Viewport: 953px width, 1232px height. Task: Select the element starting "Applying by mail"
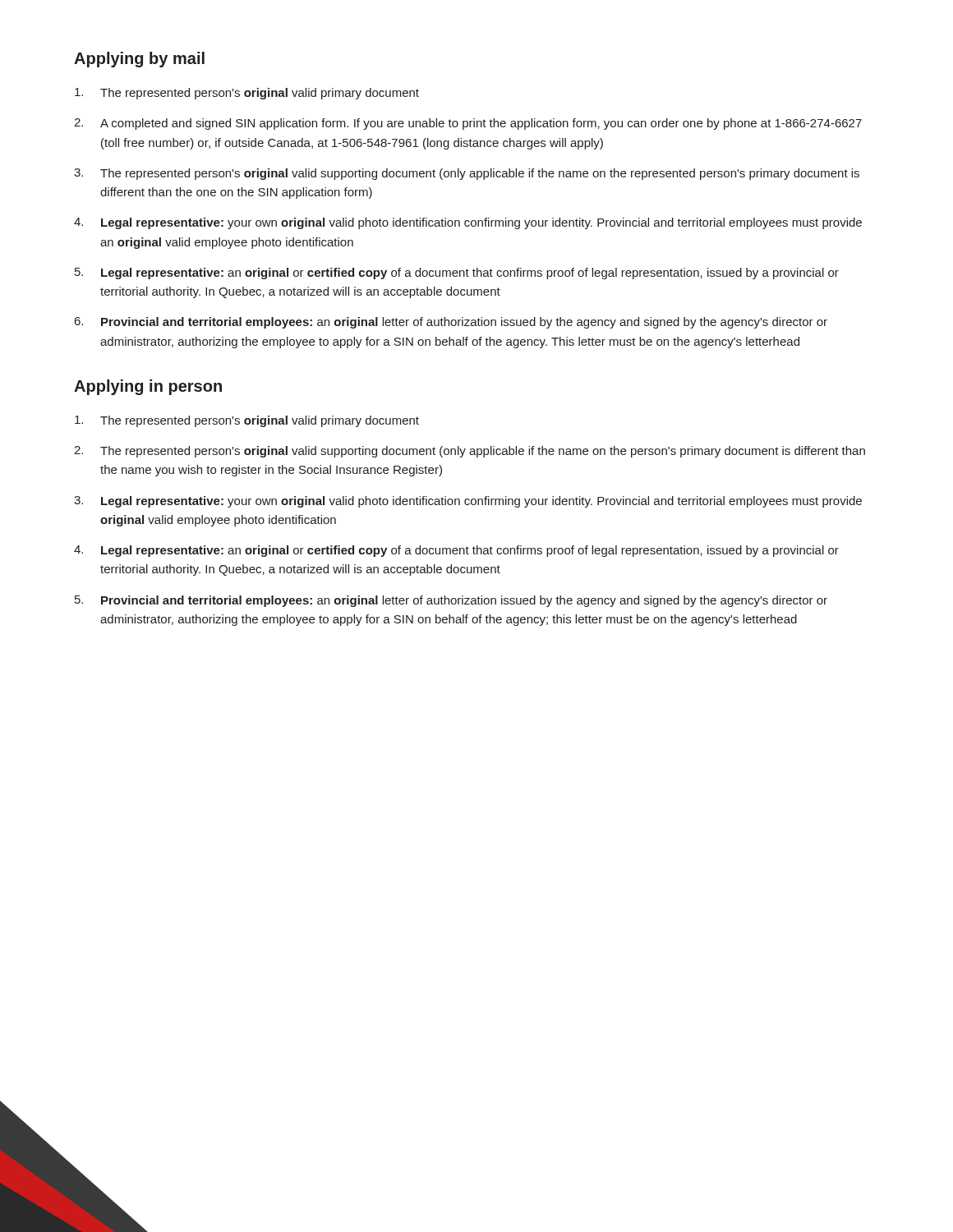pos(140,58)
